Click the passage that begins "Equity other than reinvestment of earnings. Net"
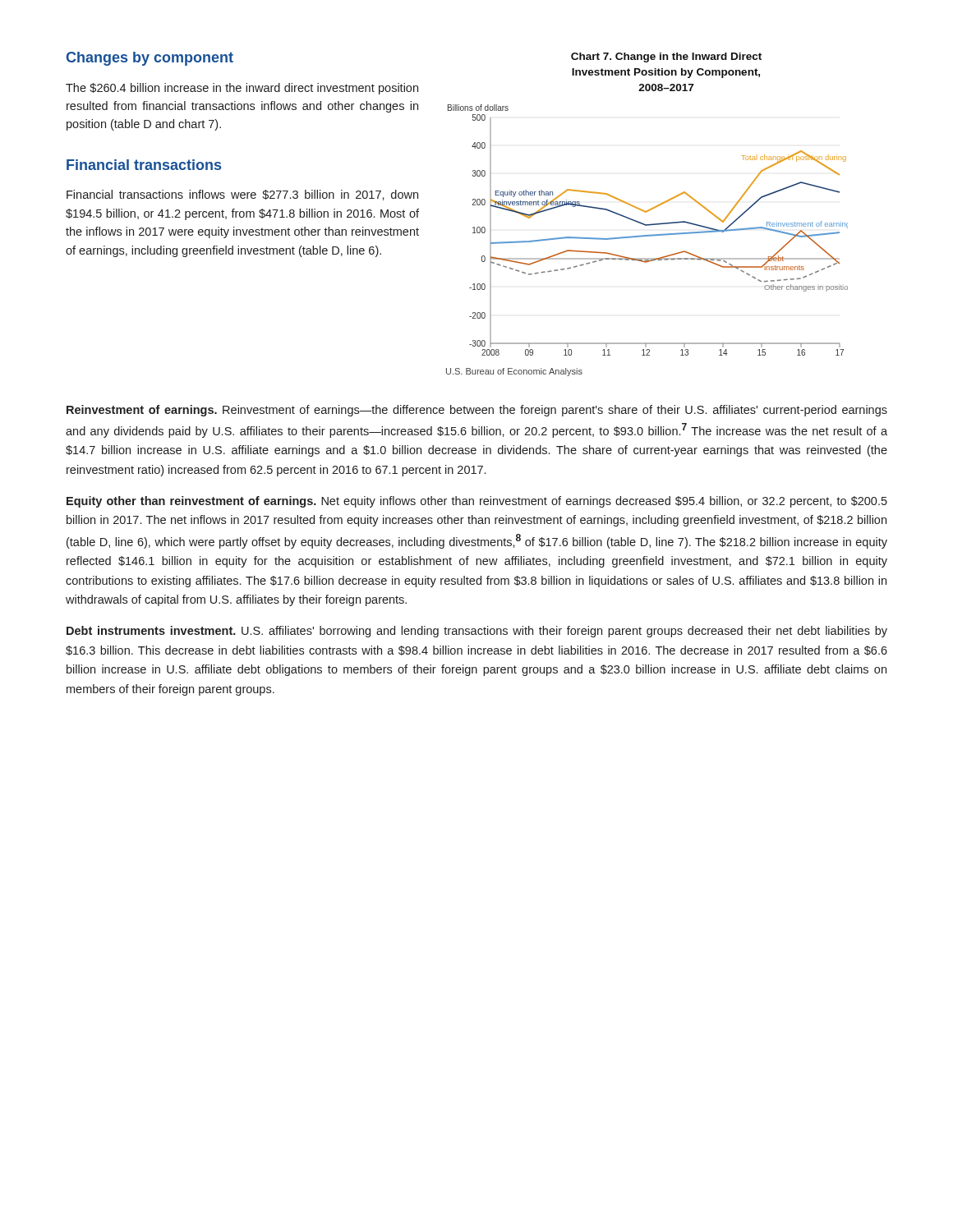The image size is (953, 1232). pyautogui.click(x=476, y=551)
